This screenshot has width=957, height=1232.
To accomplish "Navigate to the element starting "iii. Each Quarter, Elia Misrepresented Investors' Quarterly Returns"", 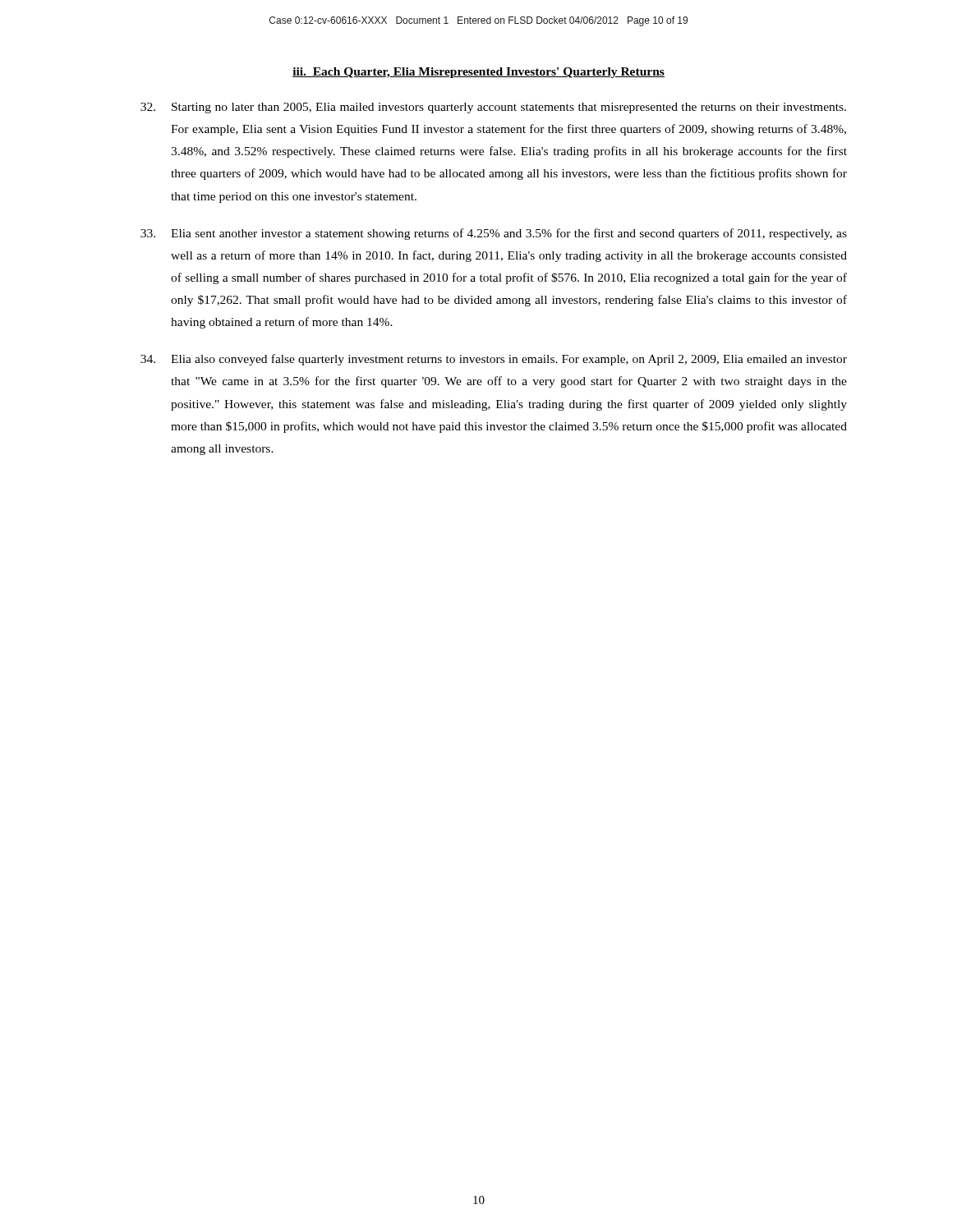I will coord(478,71).
